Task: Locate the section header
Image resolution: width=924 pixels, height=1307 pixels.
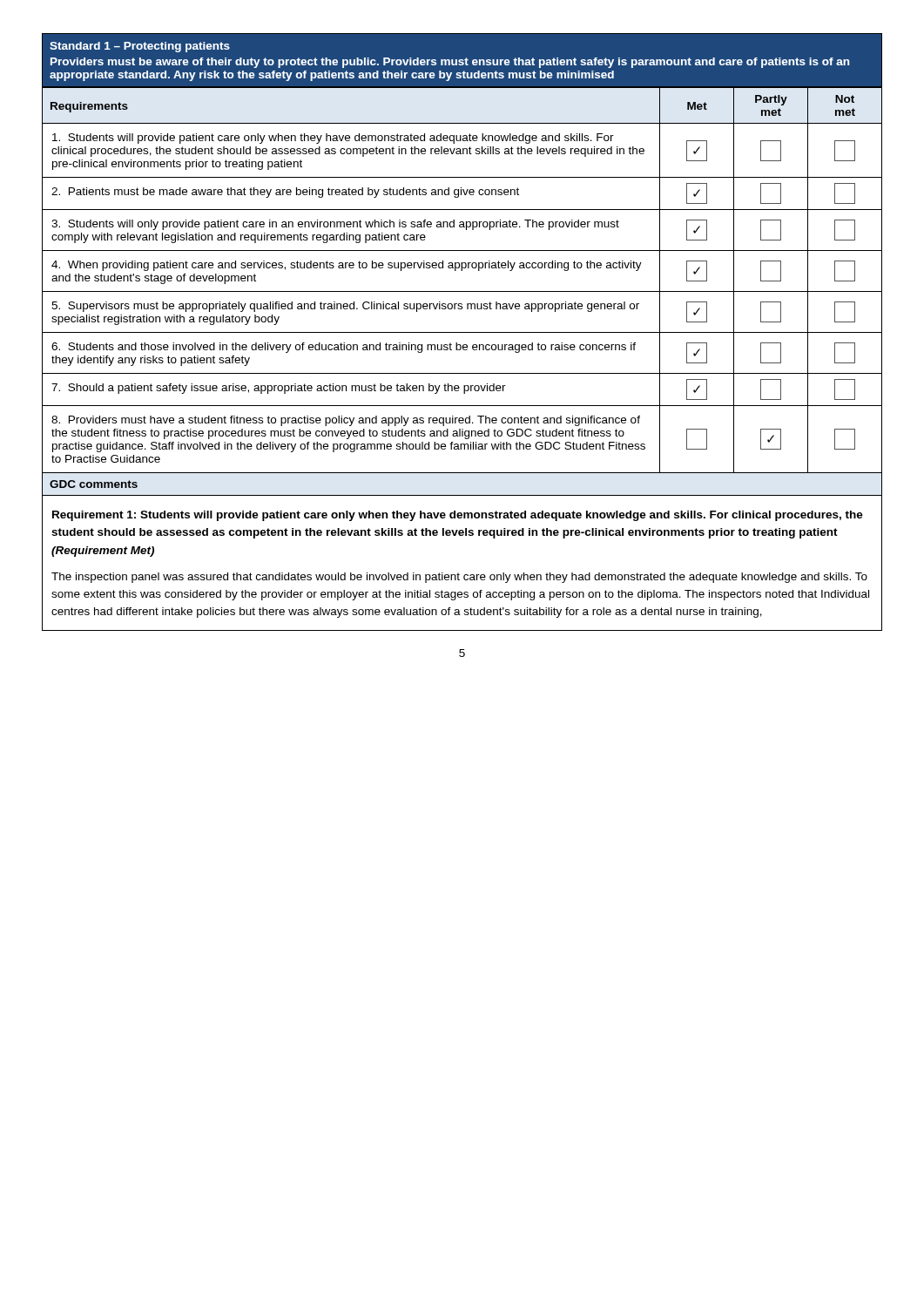Action: coord(94,484)
